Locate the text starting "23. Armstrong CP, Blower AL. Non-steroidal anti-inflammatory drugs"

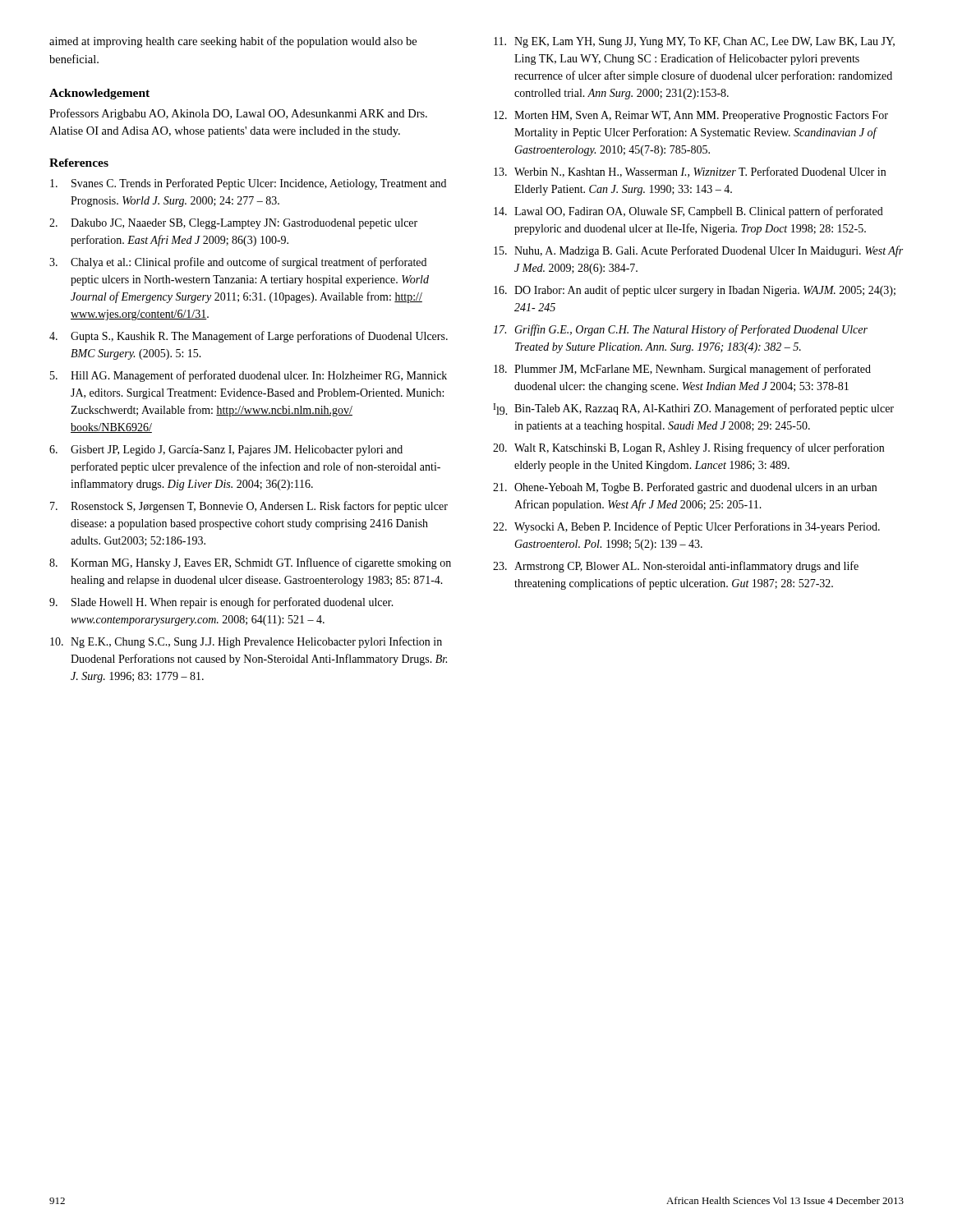698,575
